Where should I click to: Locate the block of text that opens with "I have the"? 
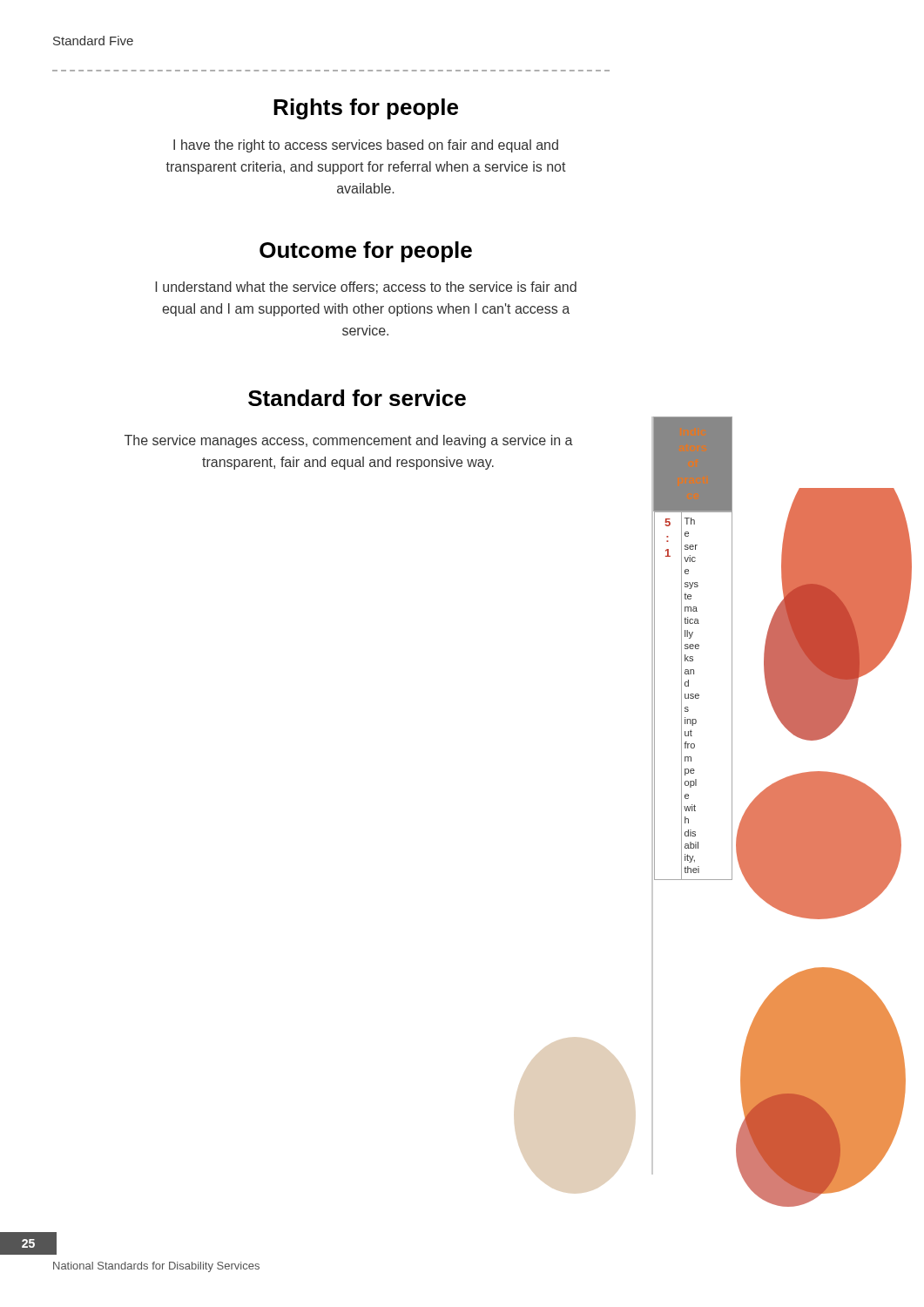[x=366, y=167]
